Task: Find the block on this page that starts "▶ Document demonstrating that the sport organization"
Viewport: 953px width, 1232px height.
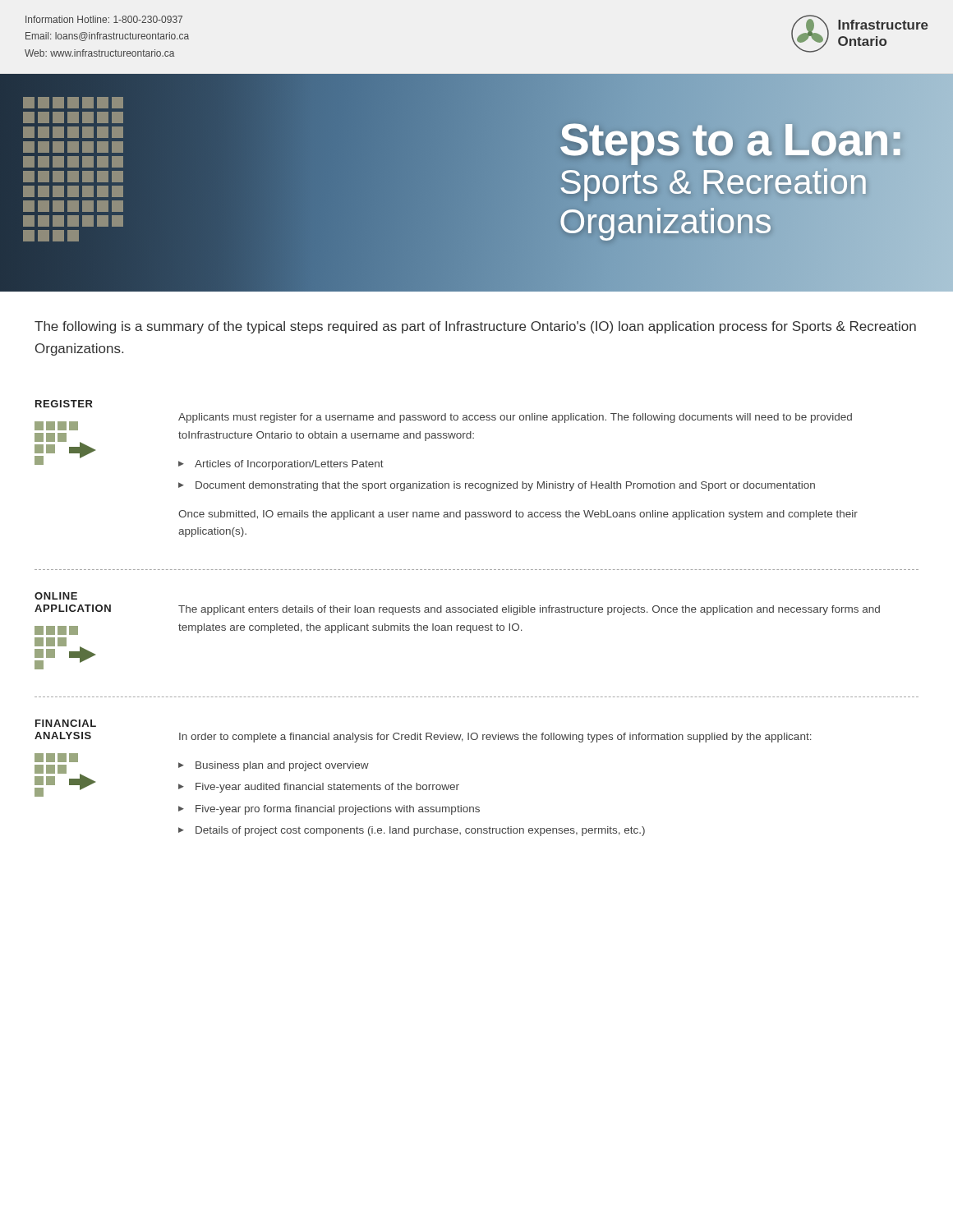Action: [x=497, y=485]
